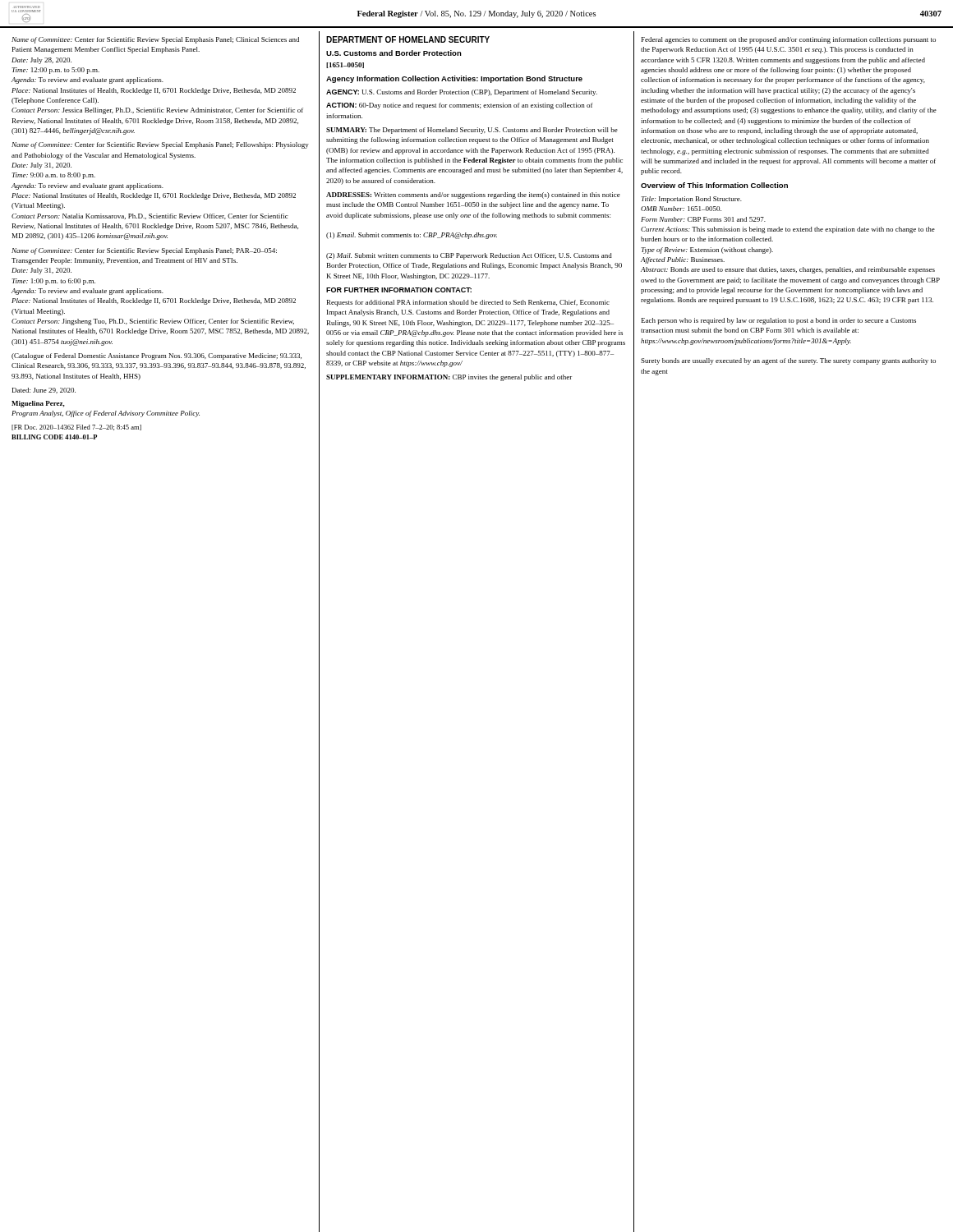
Task: Find the text starting "Overview of This"
Action: click(x=715, y=185)
